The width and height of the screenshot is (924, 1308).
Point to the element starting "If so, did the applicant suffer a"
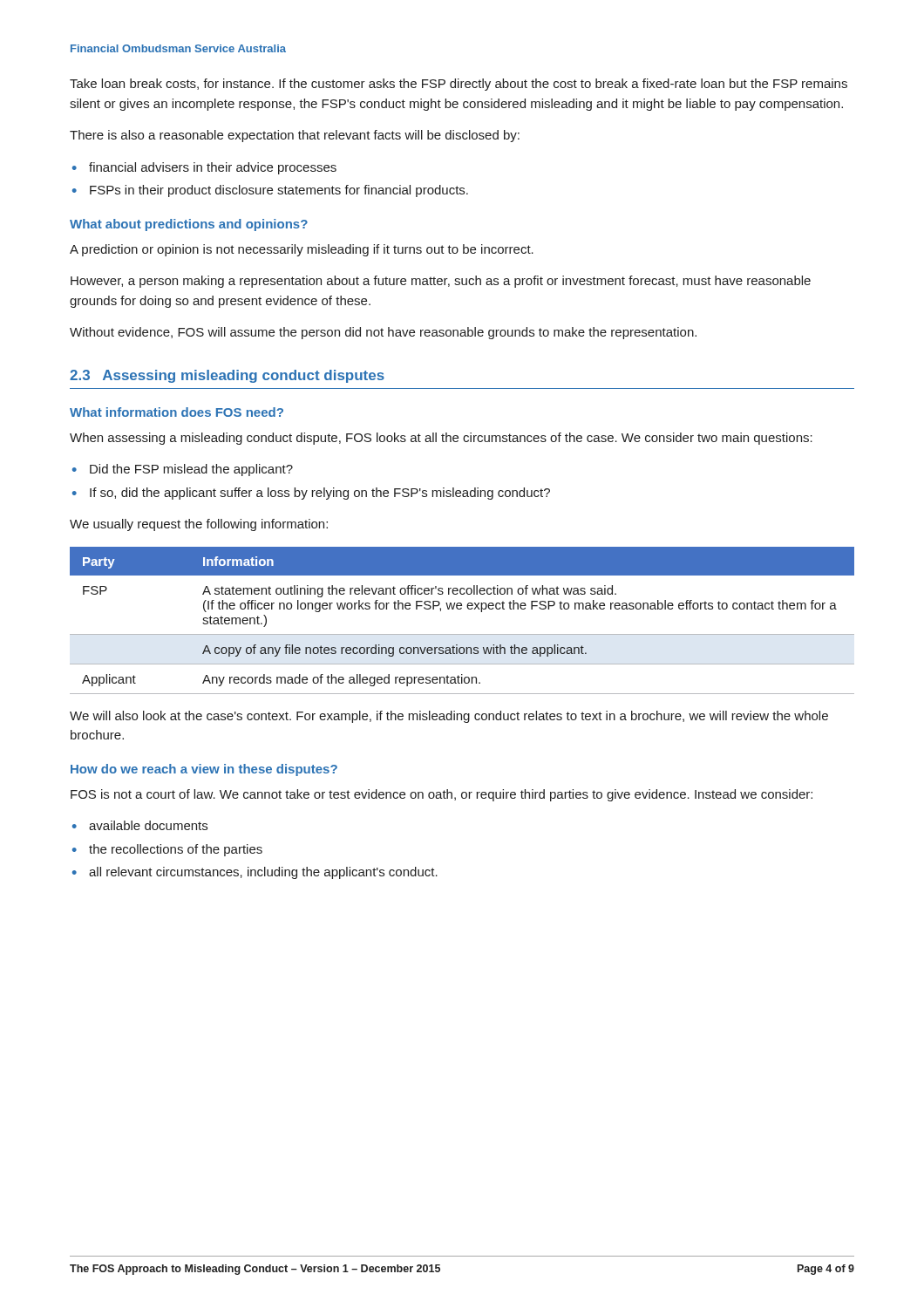pos(320,492)
